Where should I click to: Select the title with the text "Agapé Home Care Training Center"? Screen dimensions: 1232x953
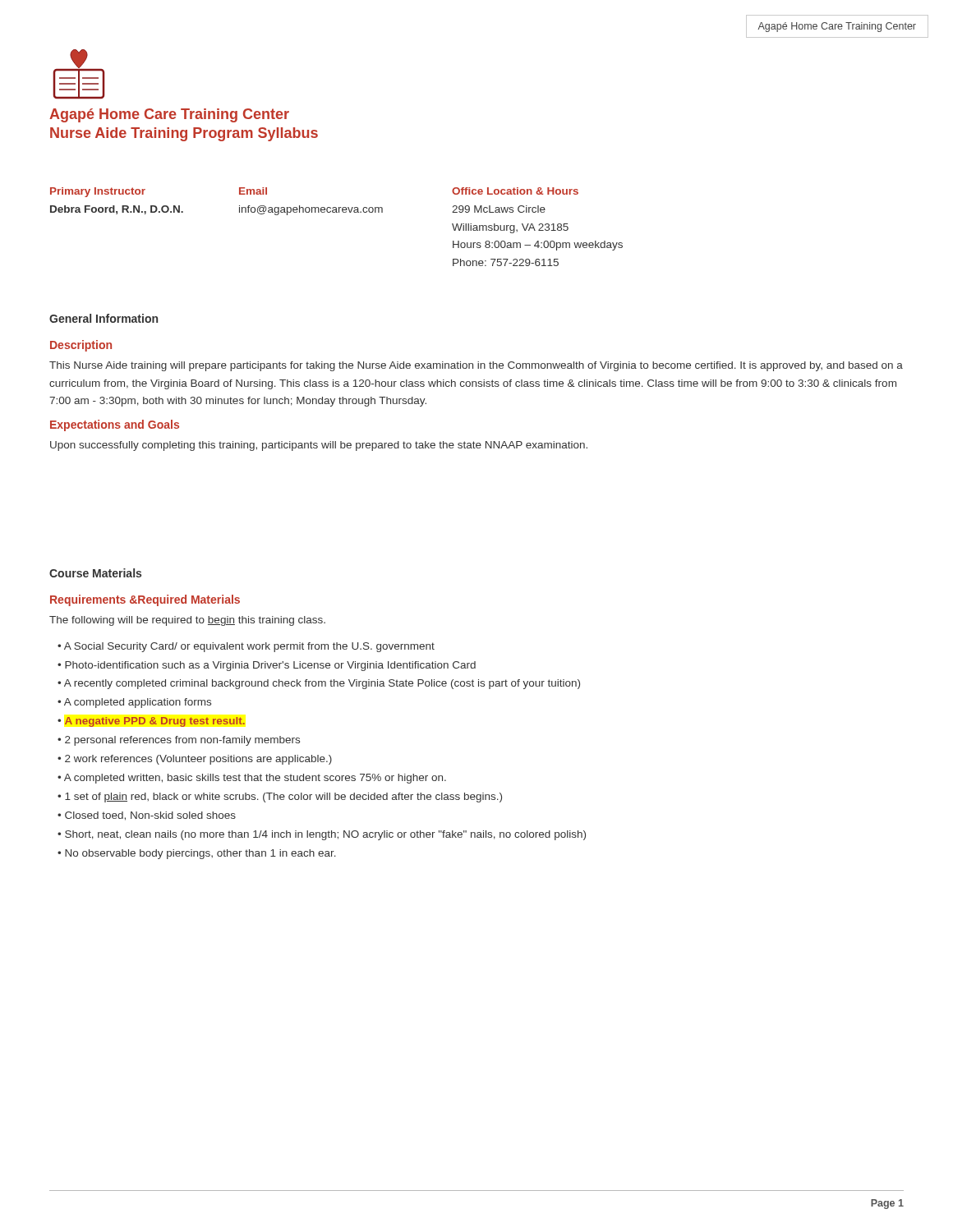[184, 124]
